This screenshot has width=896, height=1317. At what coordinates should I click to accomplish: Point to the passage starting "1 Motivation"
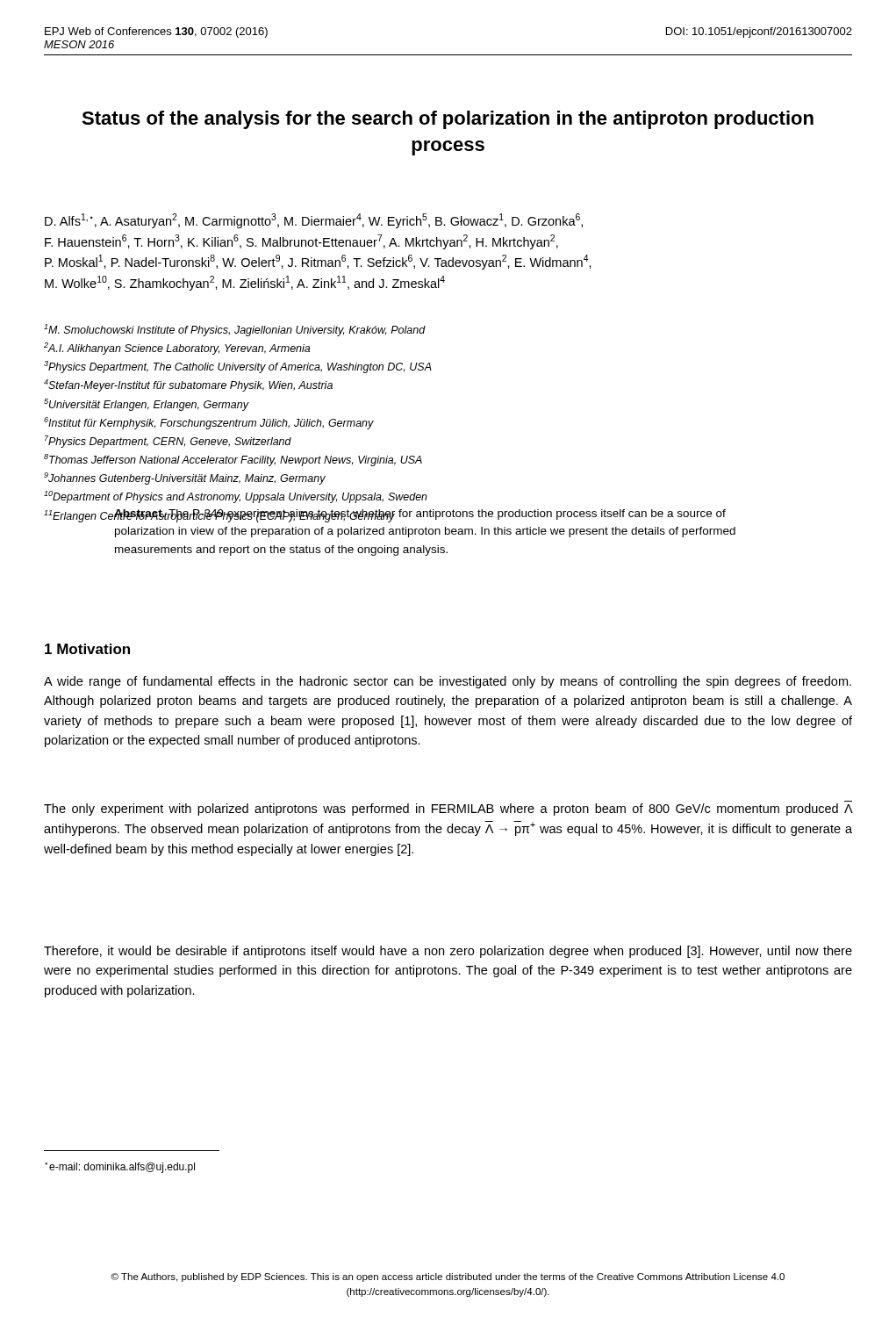pyautogui.click(x=87, y=649)
